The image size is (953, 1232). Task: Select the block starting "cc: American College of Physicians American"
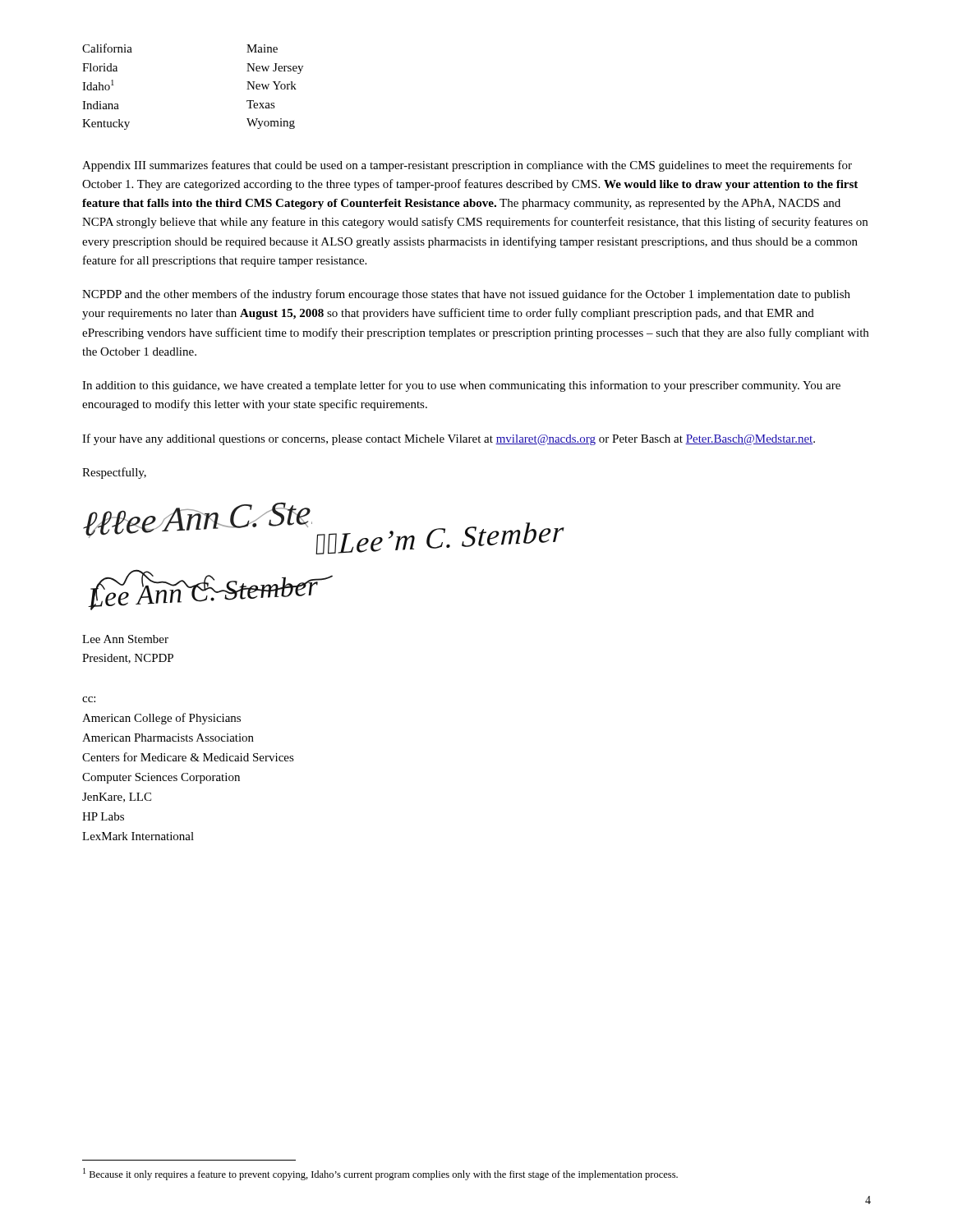pyautogui.click(x=188, y=767)
